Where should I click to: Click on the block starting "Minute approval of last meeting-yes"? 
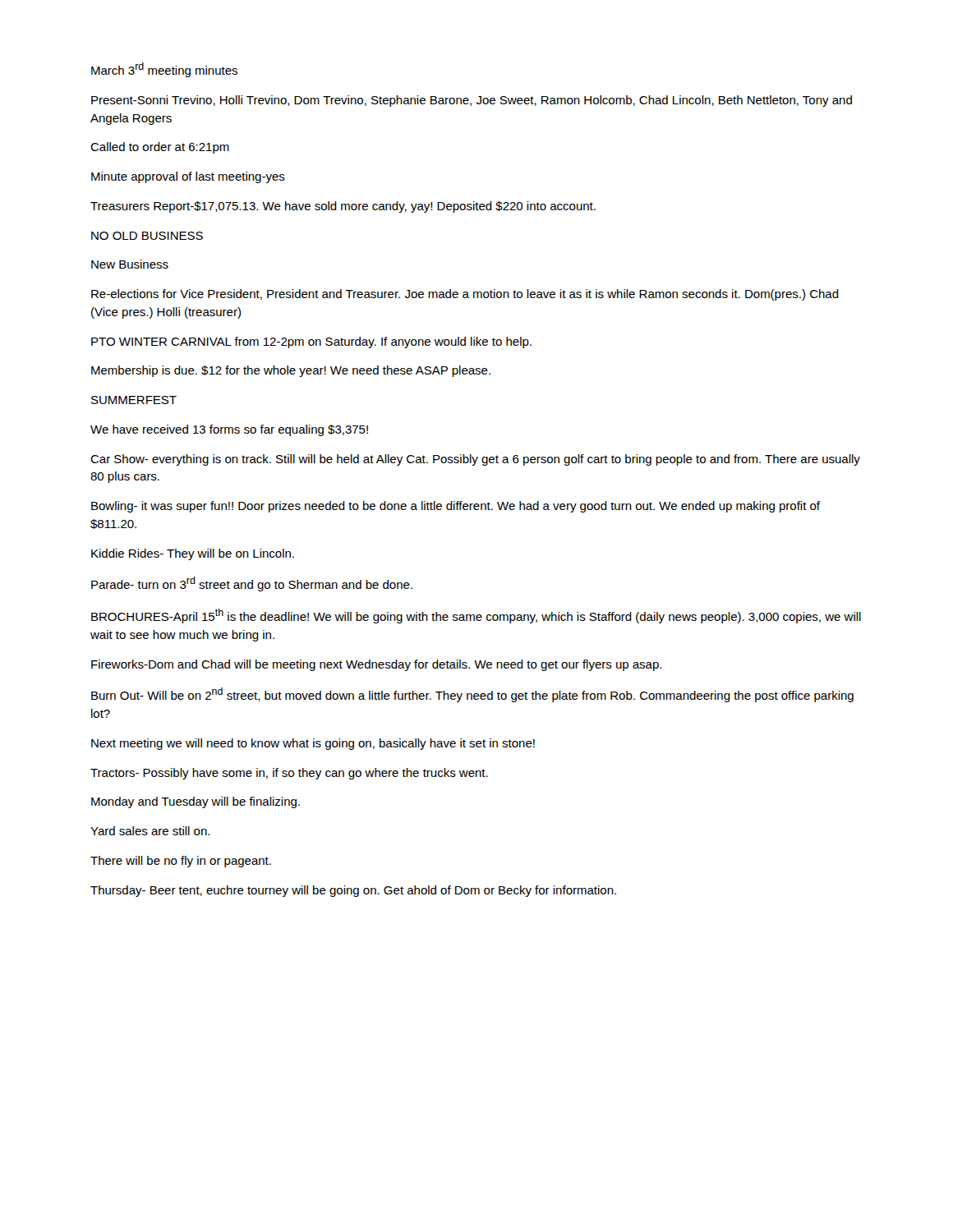[x=188, y=176]
